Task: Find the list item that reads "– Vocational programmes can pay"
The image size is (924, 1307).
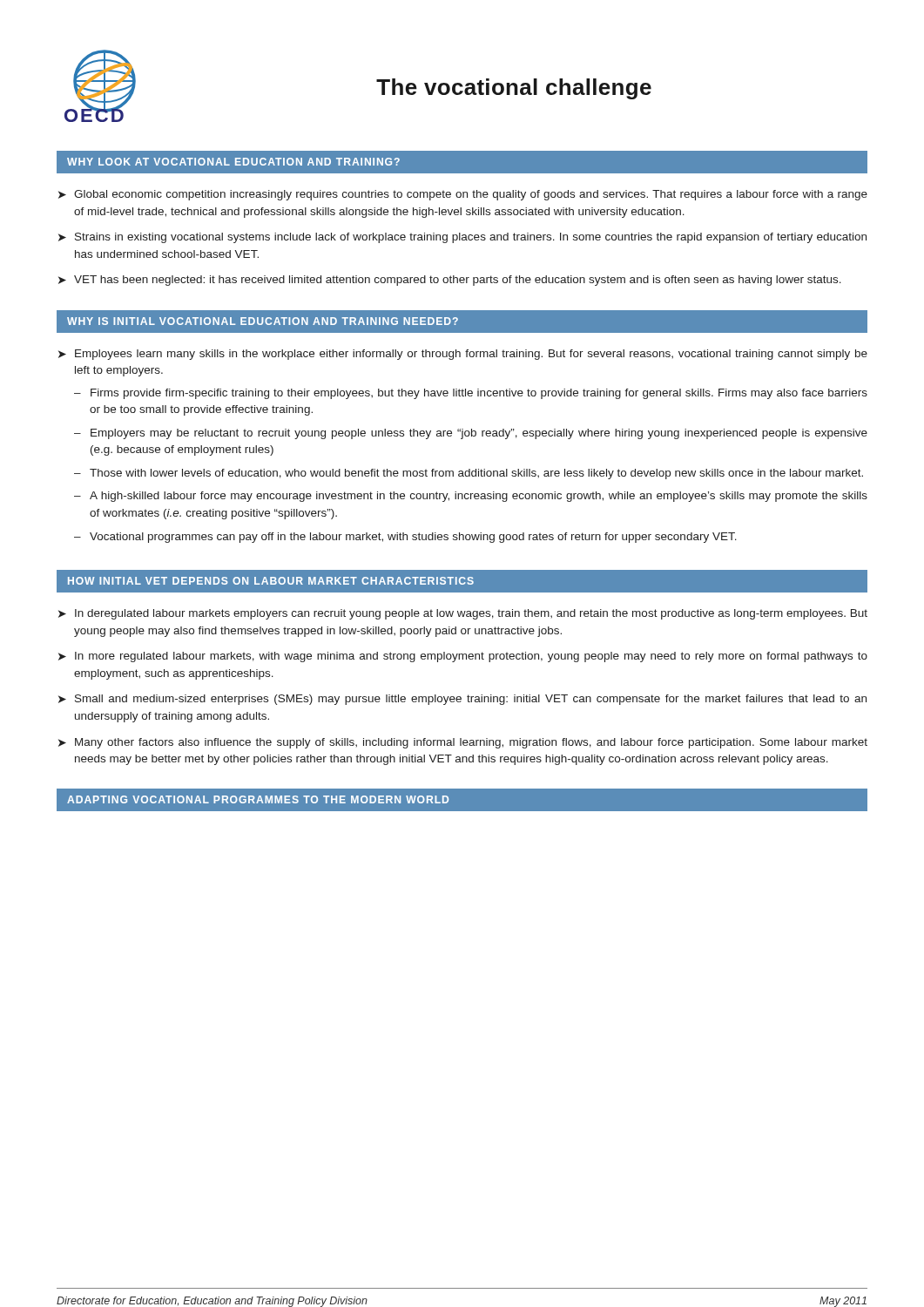Action: 471,536
